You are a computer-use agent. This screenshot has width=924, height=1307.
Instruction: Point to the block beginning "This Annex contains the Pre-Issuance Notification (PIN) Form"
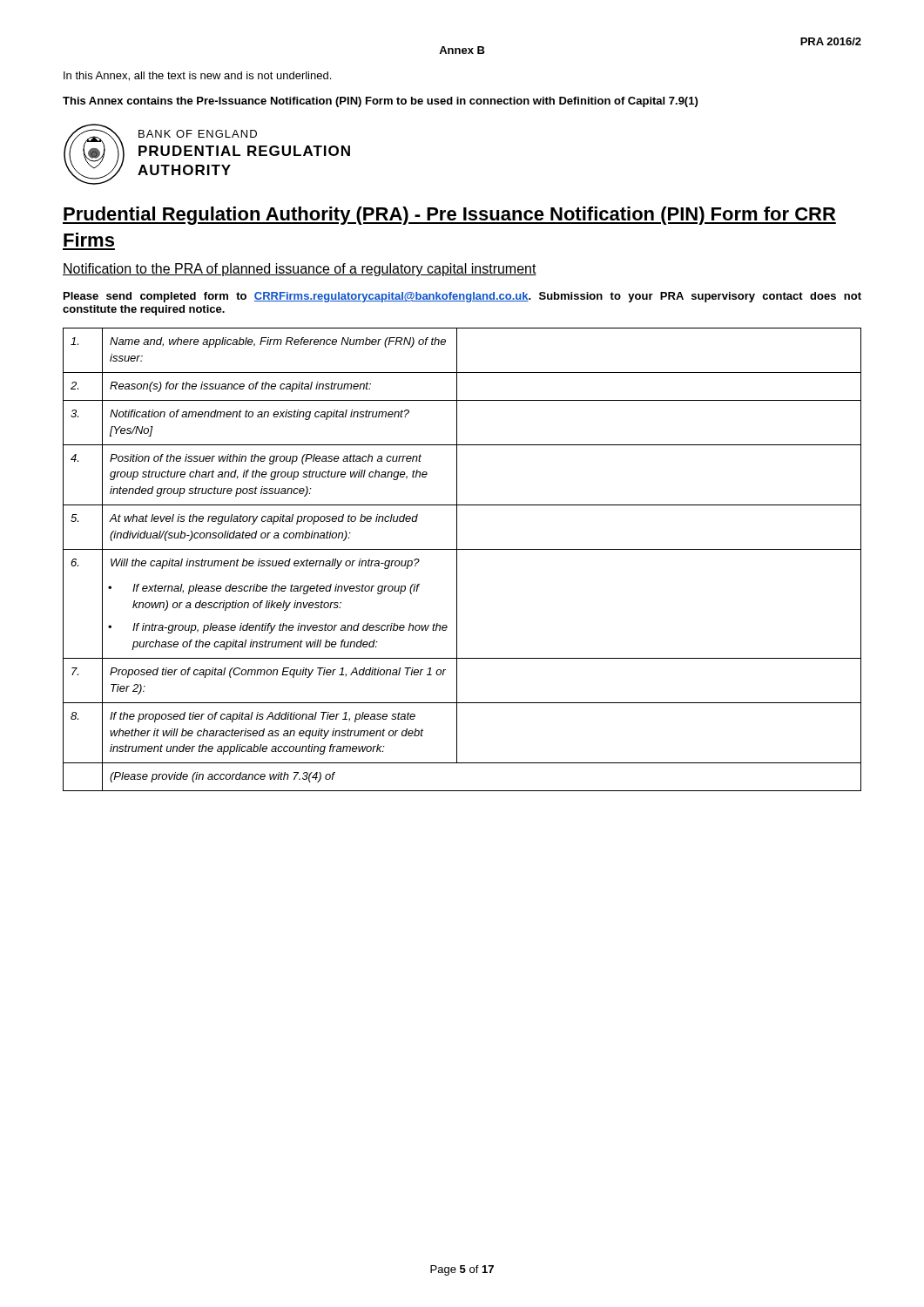tap(381, 101)
